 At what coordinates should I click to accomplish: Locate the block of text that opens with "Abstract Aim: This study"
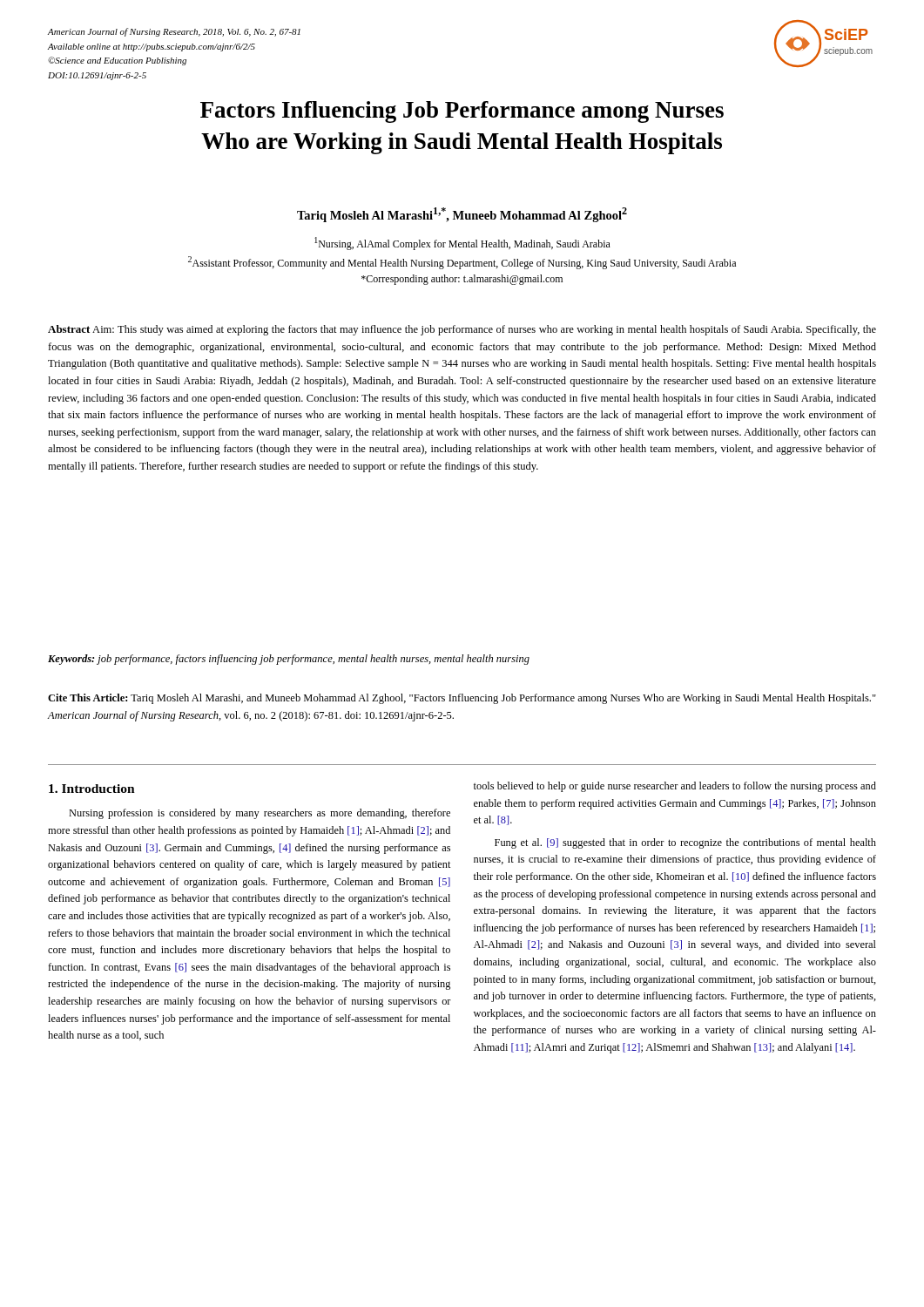point(462,397)
